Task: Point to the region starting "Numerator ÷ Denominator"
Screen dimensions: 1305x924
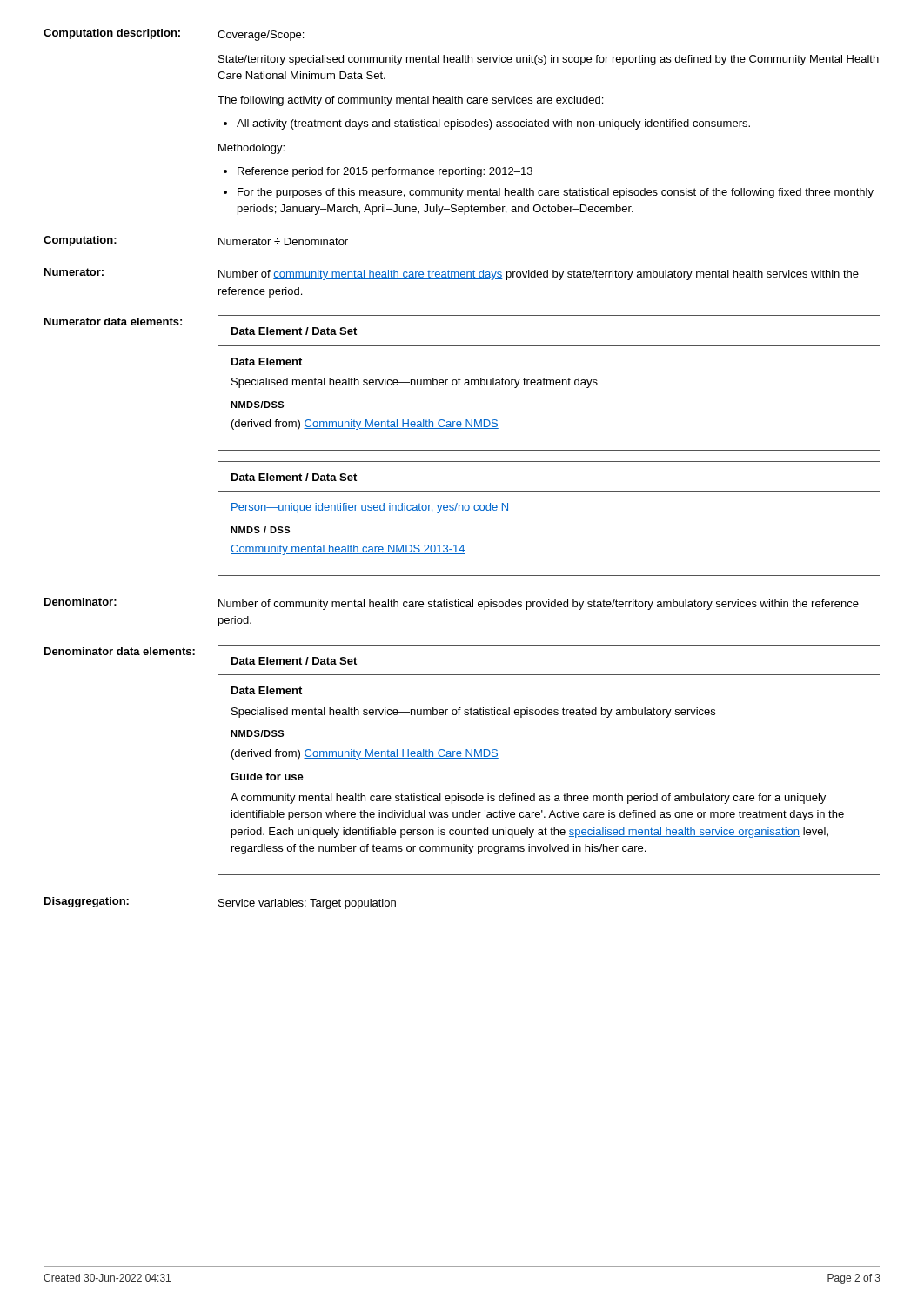Action: pos(283,241)
